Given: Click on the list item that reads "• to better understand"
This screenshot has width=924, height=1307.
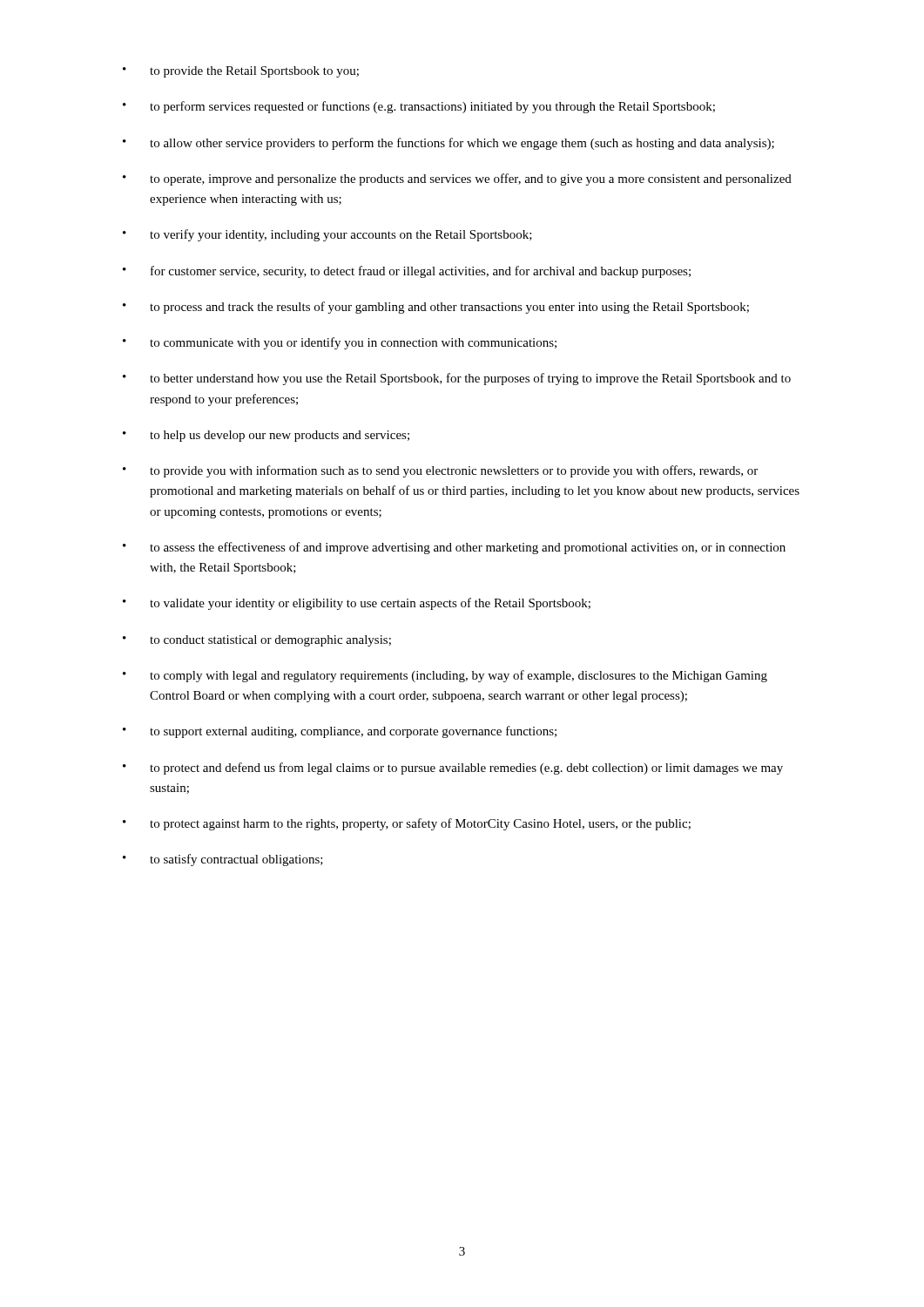Looking at the screenshot, I should pos(462,389).
